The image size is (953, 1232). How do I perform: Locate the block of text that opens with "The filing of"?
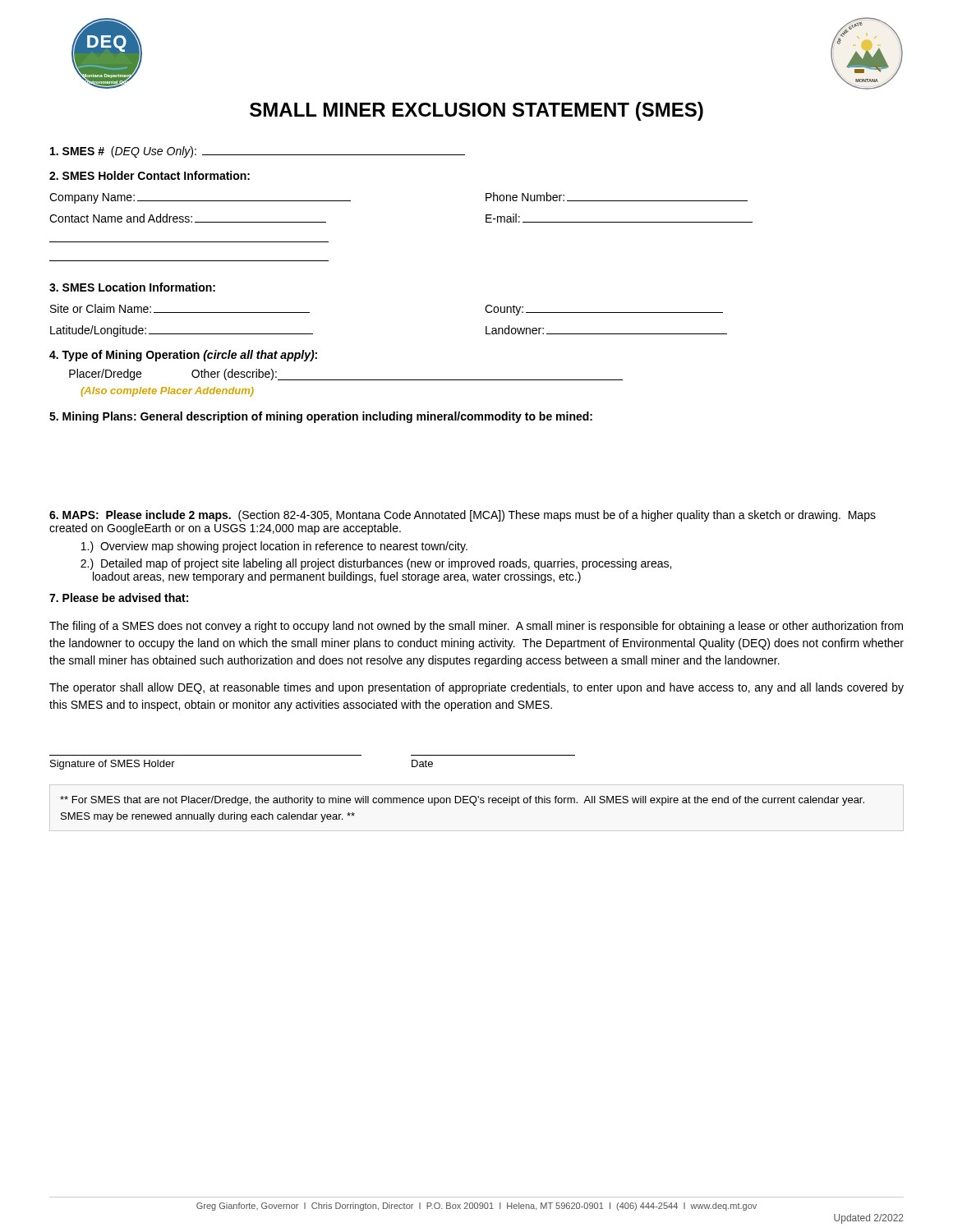[476, 666]
